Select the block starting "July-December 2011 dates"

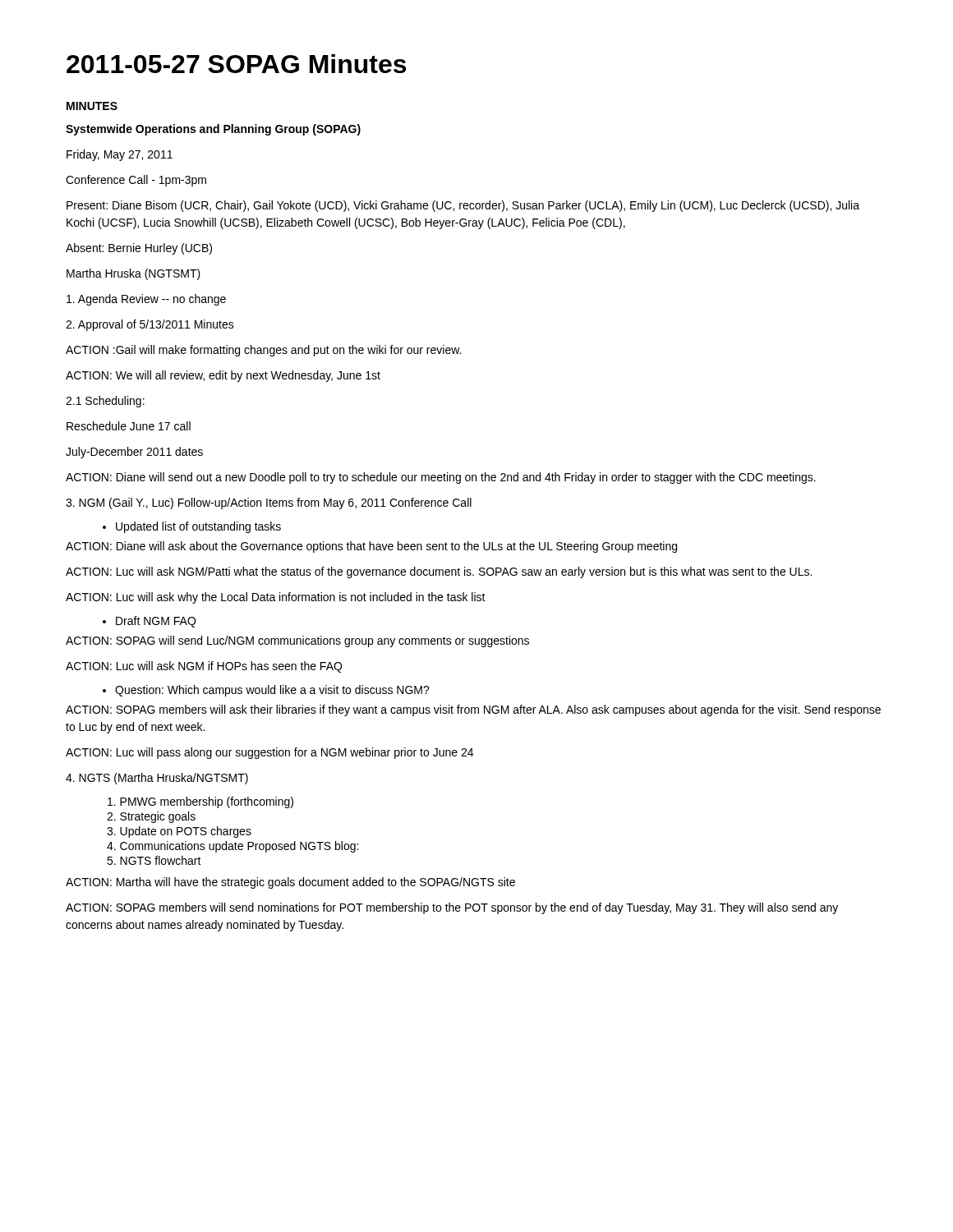[134, 453]
